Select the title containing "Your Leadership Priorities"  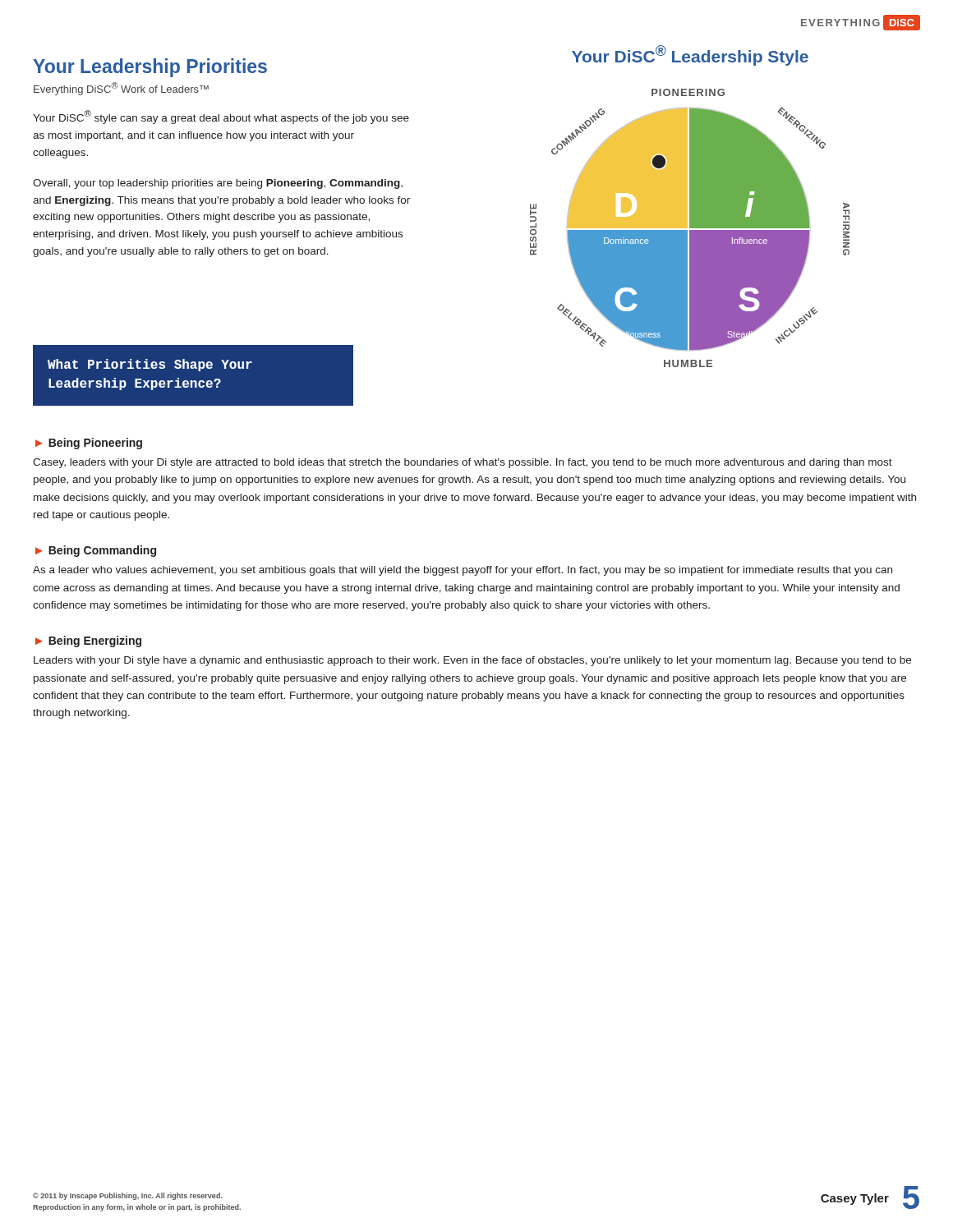150,67
